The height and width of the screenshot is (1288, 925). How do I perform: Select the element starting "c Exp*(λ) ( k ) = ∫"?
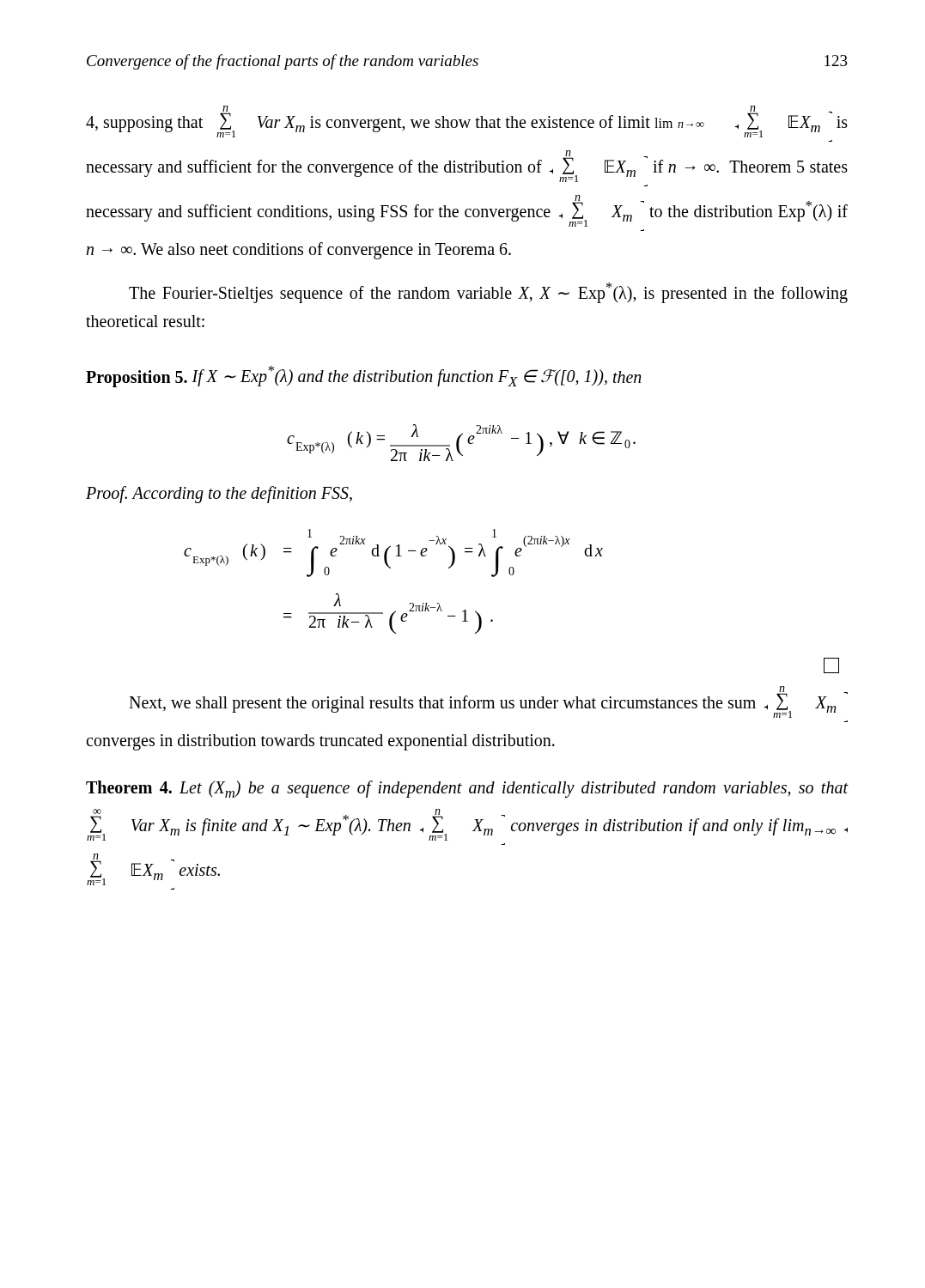click(x=467, y=580)
